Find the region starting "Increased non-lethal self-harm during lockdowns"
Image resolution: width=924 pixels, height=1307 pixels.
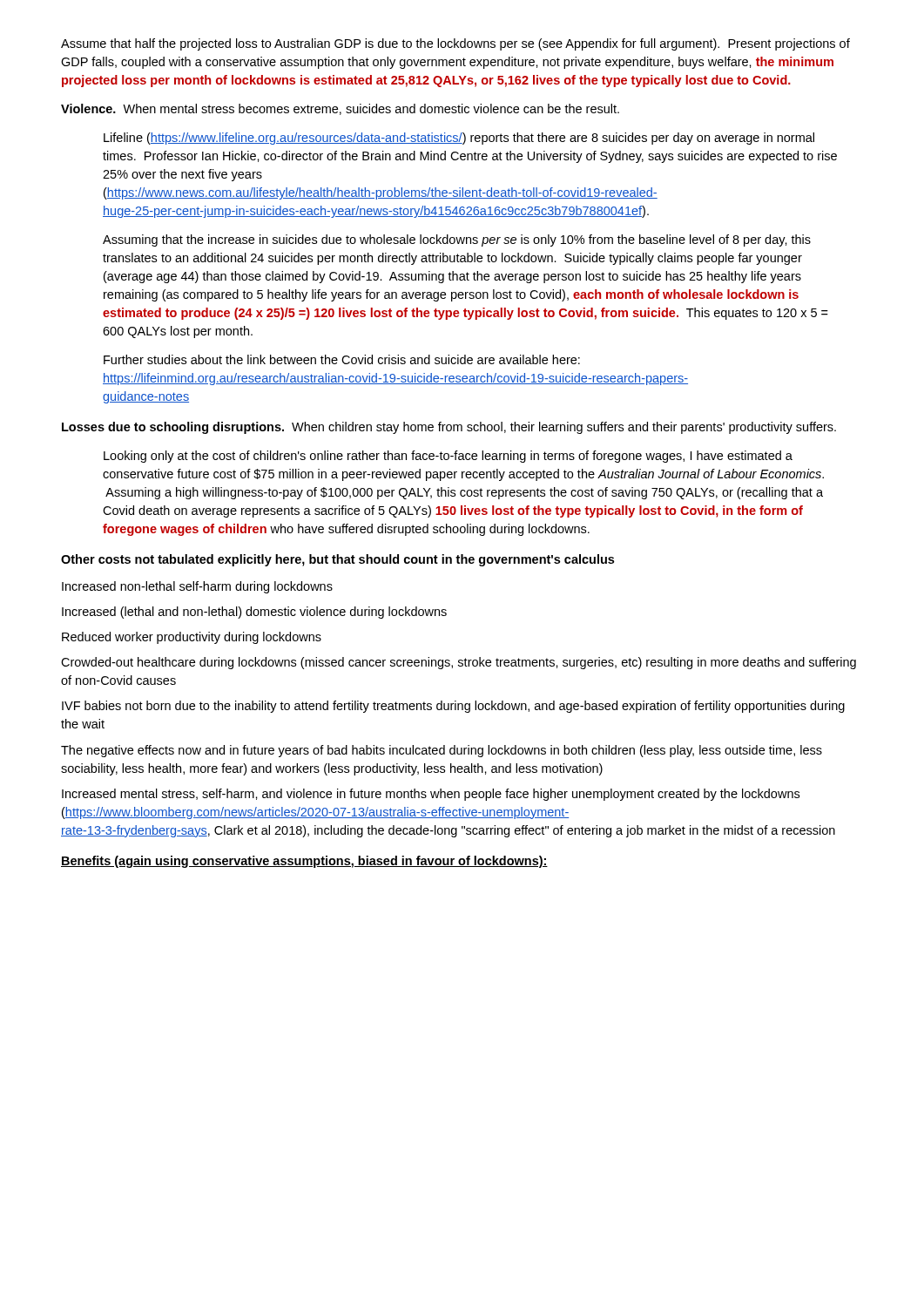pos(197,587)
